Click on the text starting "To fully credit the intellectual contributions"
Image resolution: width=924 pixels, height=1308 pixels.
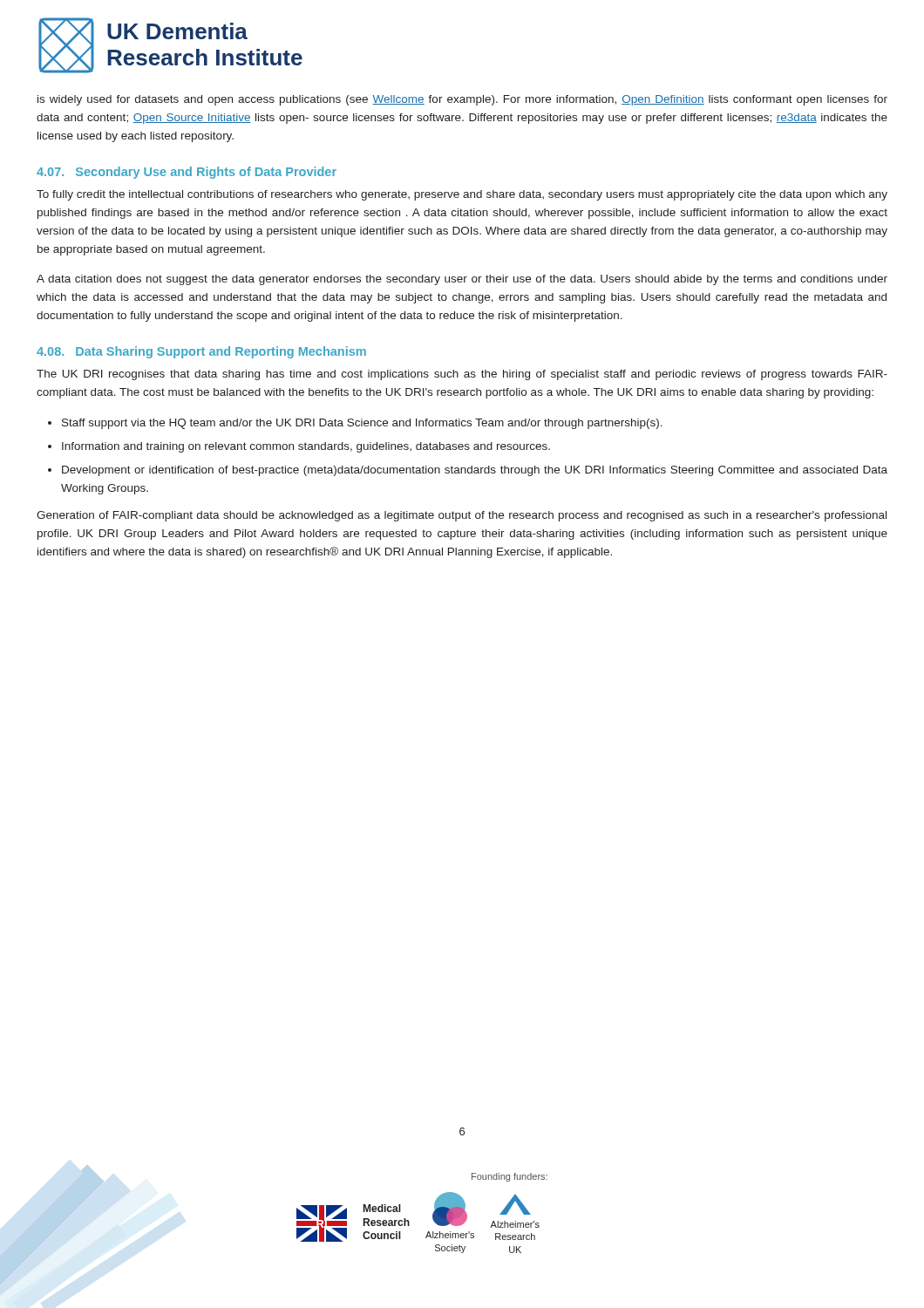click(x=462, y=221)
